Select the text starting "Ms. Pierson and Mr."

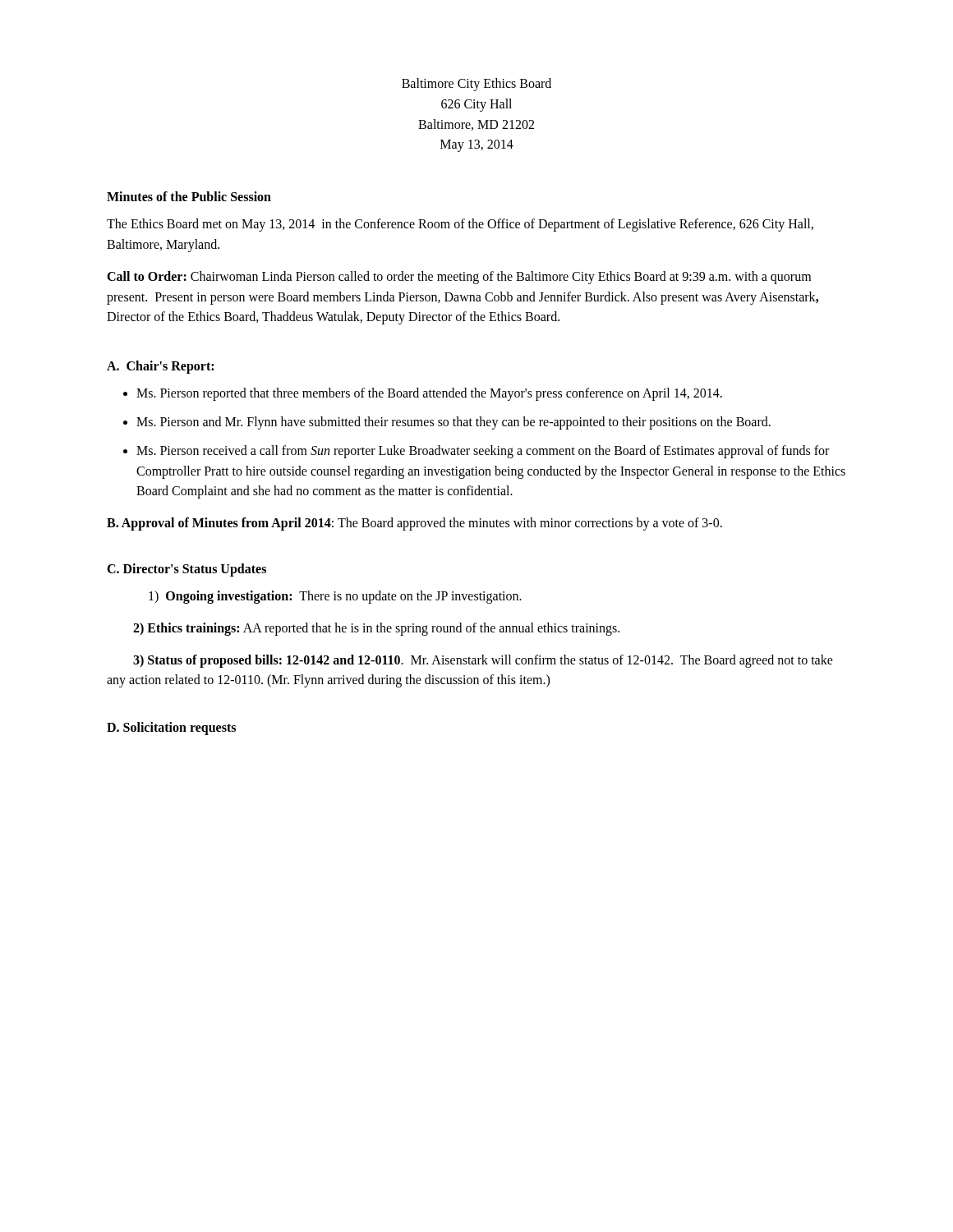click(454, 422)
